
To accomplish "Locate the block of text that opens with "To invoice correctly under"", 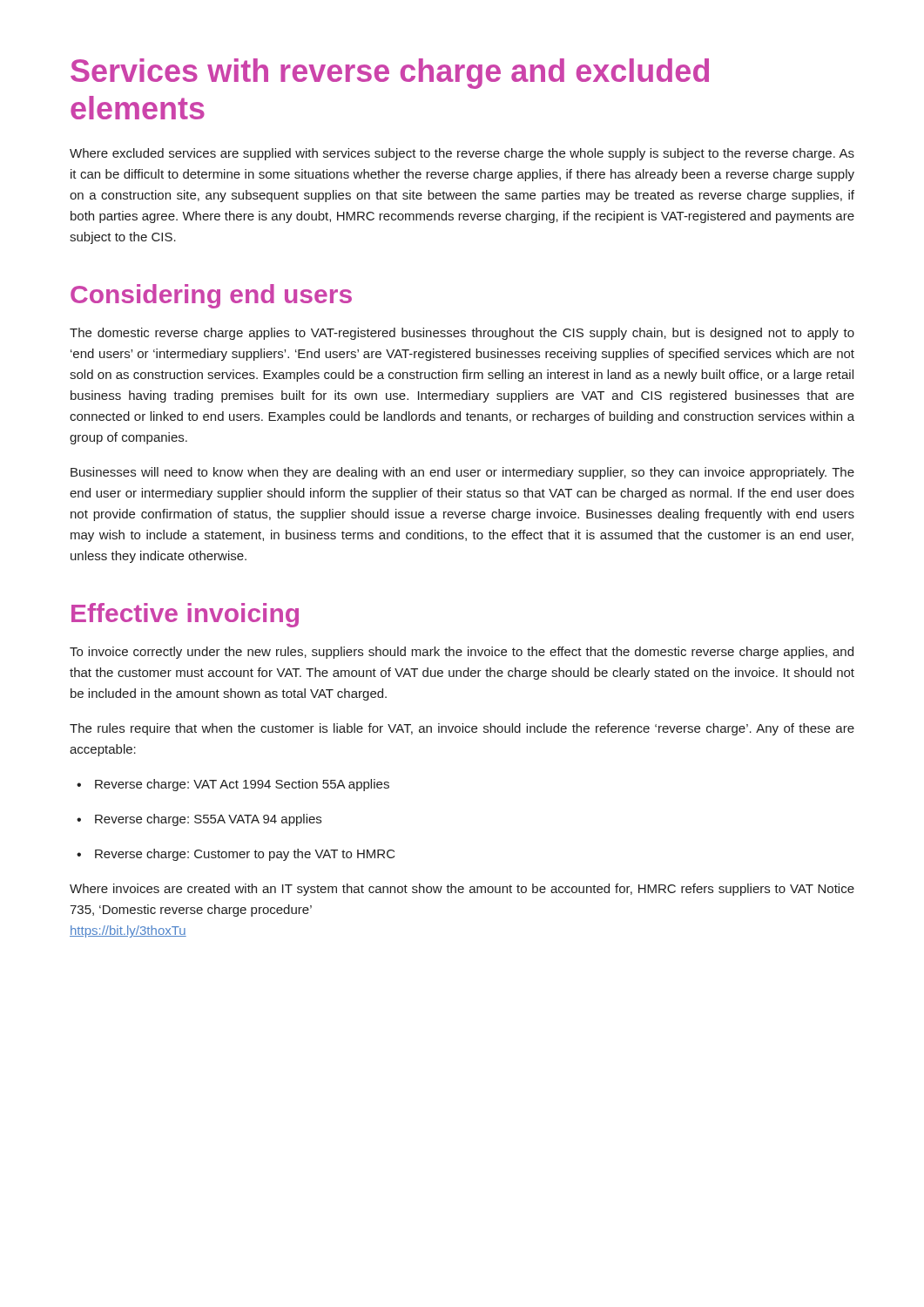I will 462,673.
